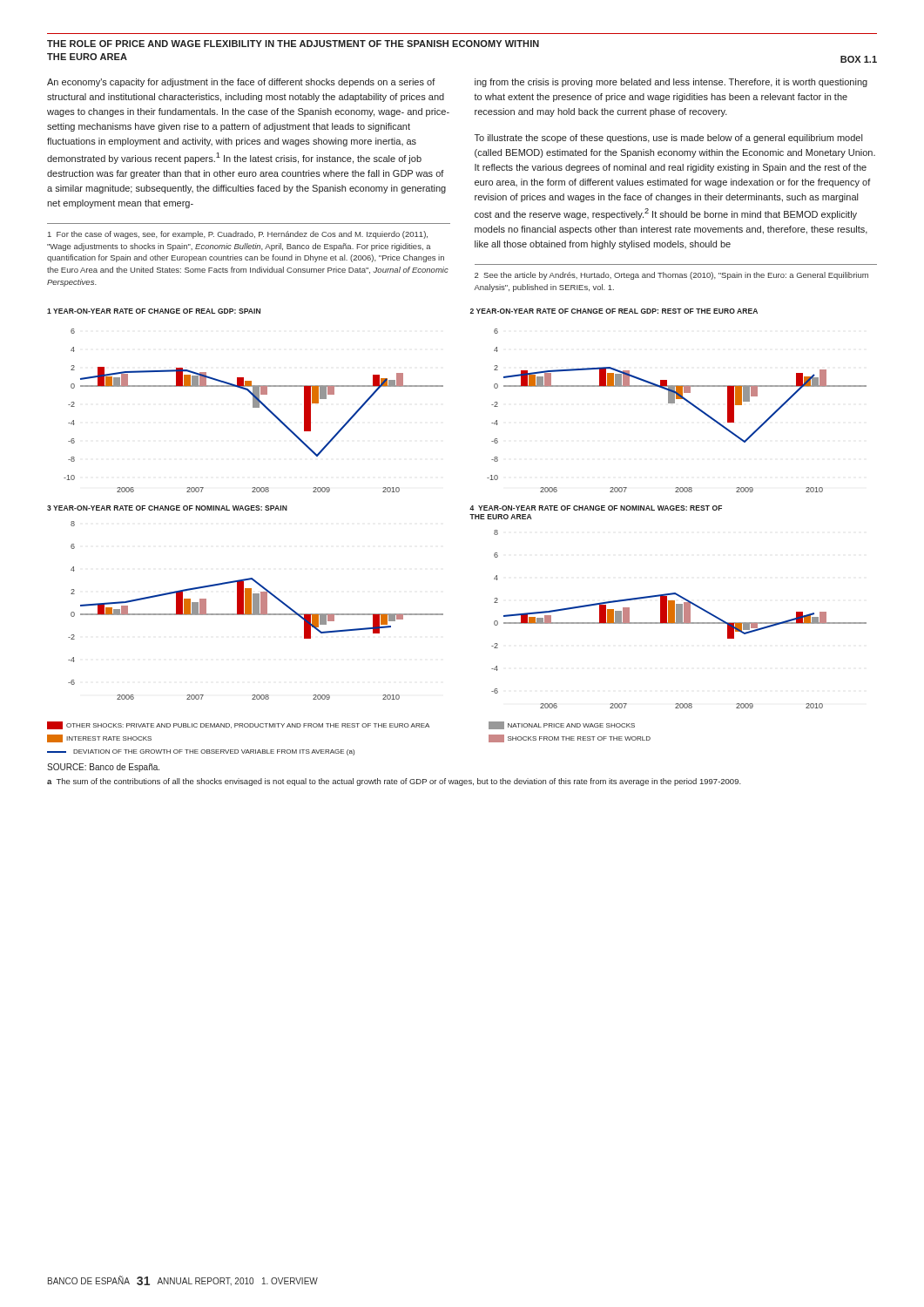Point to the text block starting "1 For the case of wages,"
Screen dimensions: 1307x924
(248, 258)
